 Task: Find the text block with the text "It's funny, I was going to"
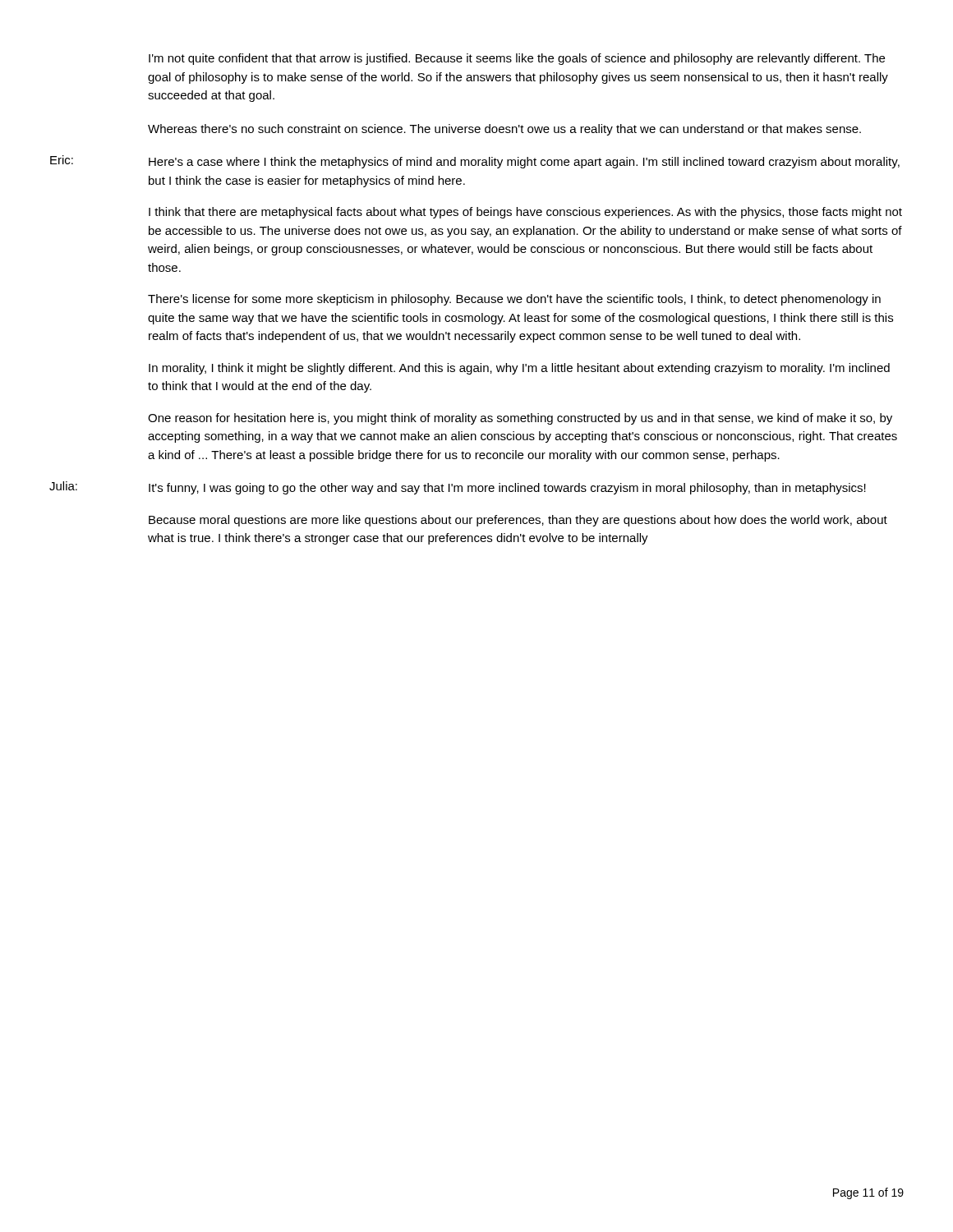click(x=507, y=487)
